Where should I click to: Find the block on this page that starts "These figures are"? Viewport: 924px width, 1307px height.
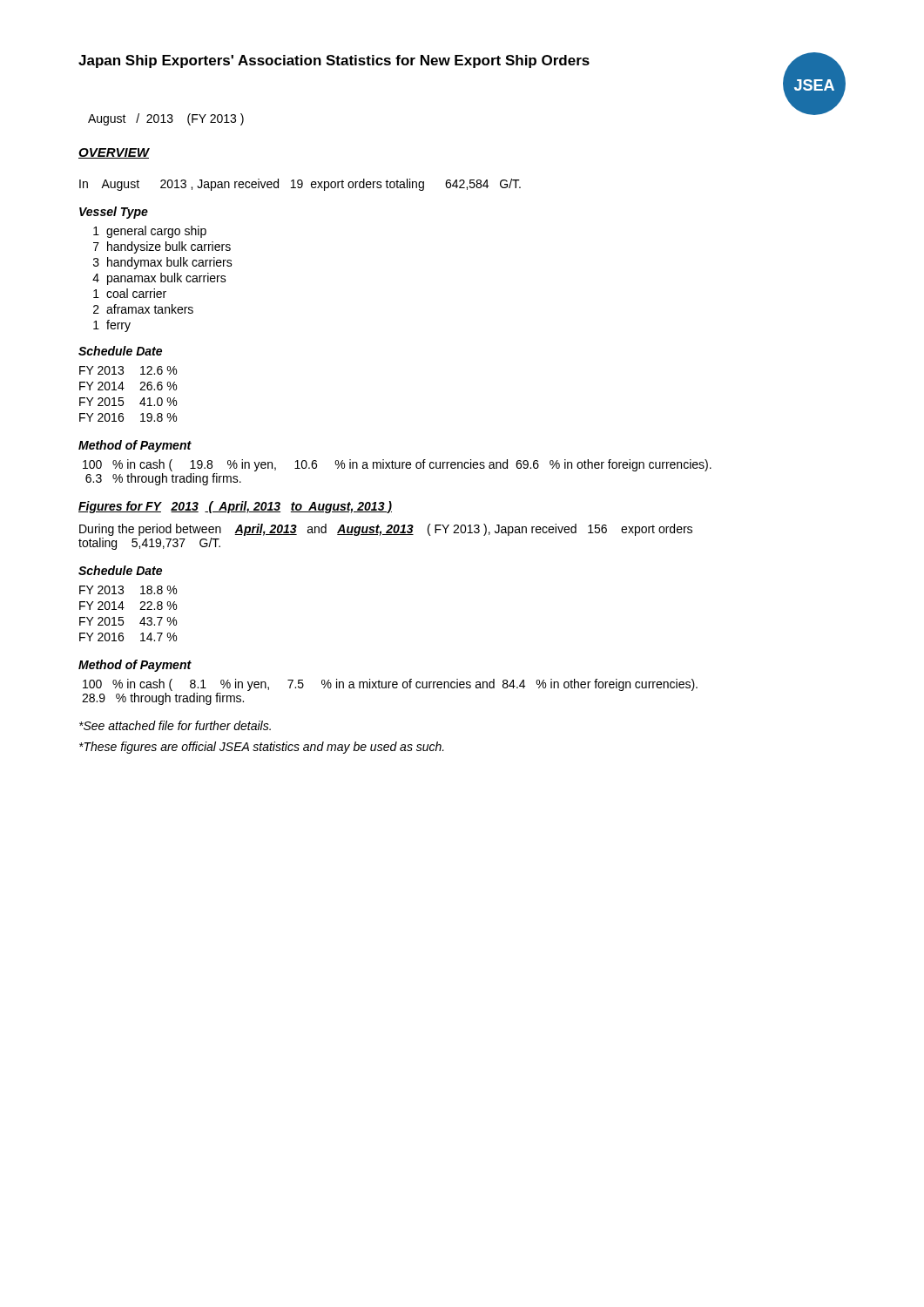[262, 747]
